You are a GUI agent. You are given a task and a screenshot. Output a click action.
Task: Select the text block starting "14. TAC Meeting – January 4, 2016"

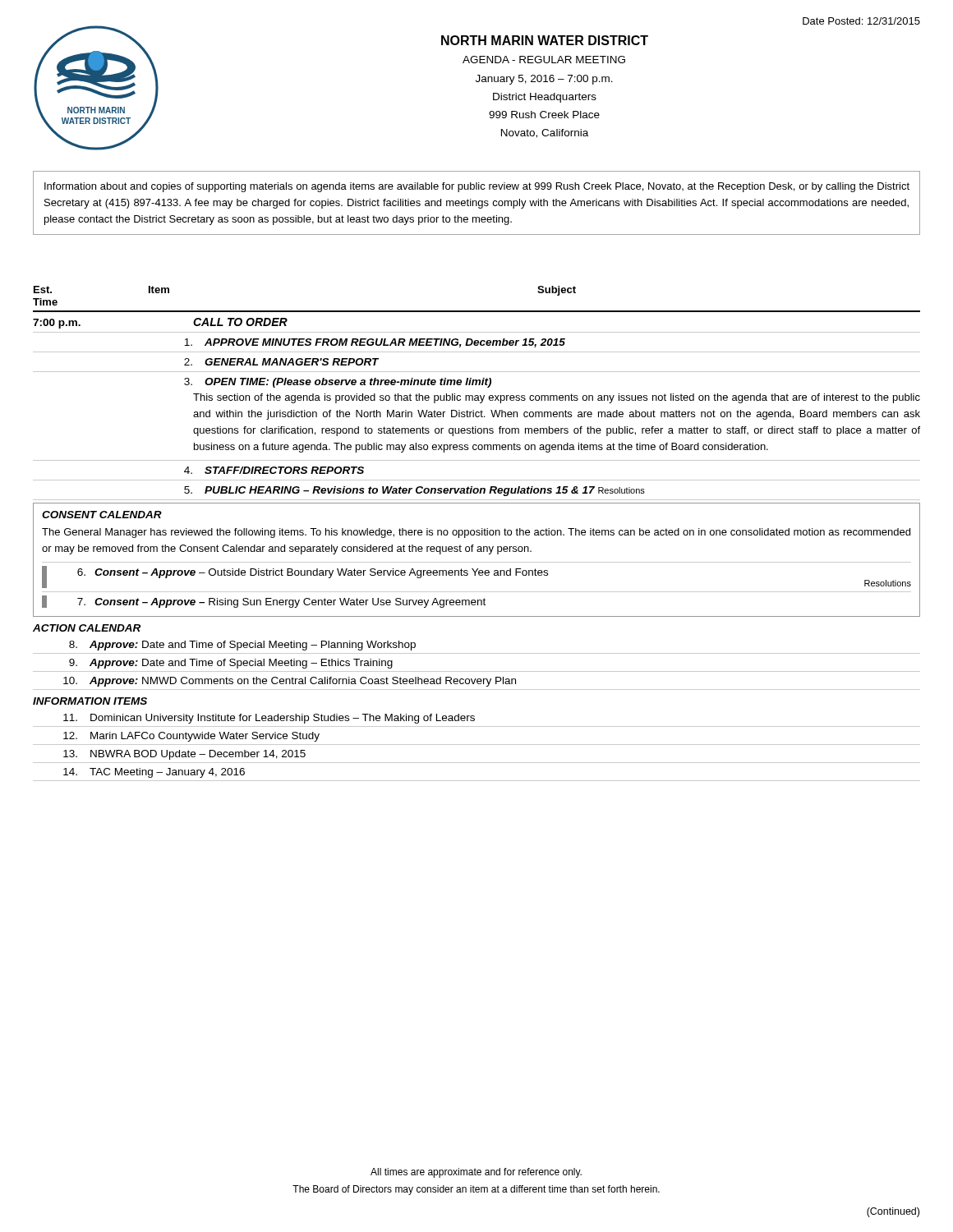(x=476, y=771)
